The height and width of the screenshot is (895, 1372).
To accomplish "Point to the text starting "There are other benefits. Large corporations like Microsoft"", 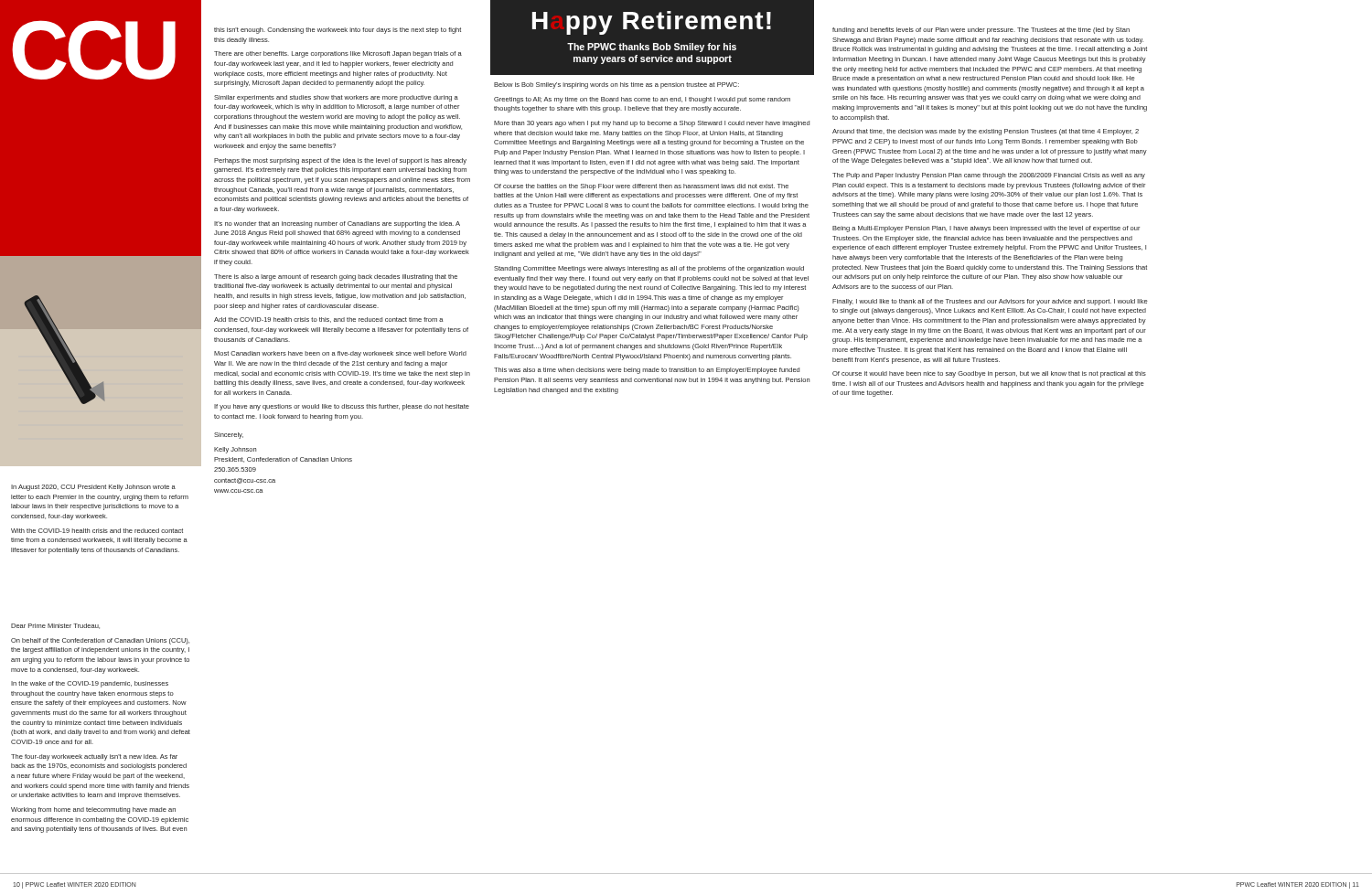I will 343,69.
